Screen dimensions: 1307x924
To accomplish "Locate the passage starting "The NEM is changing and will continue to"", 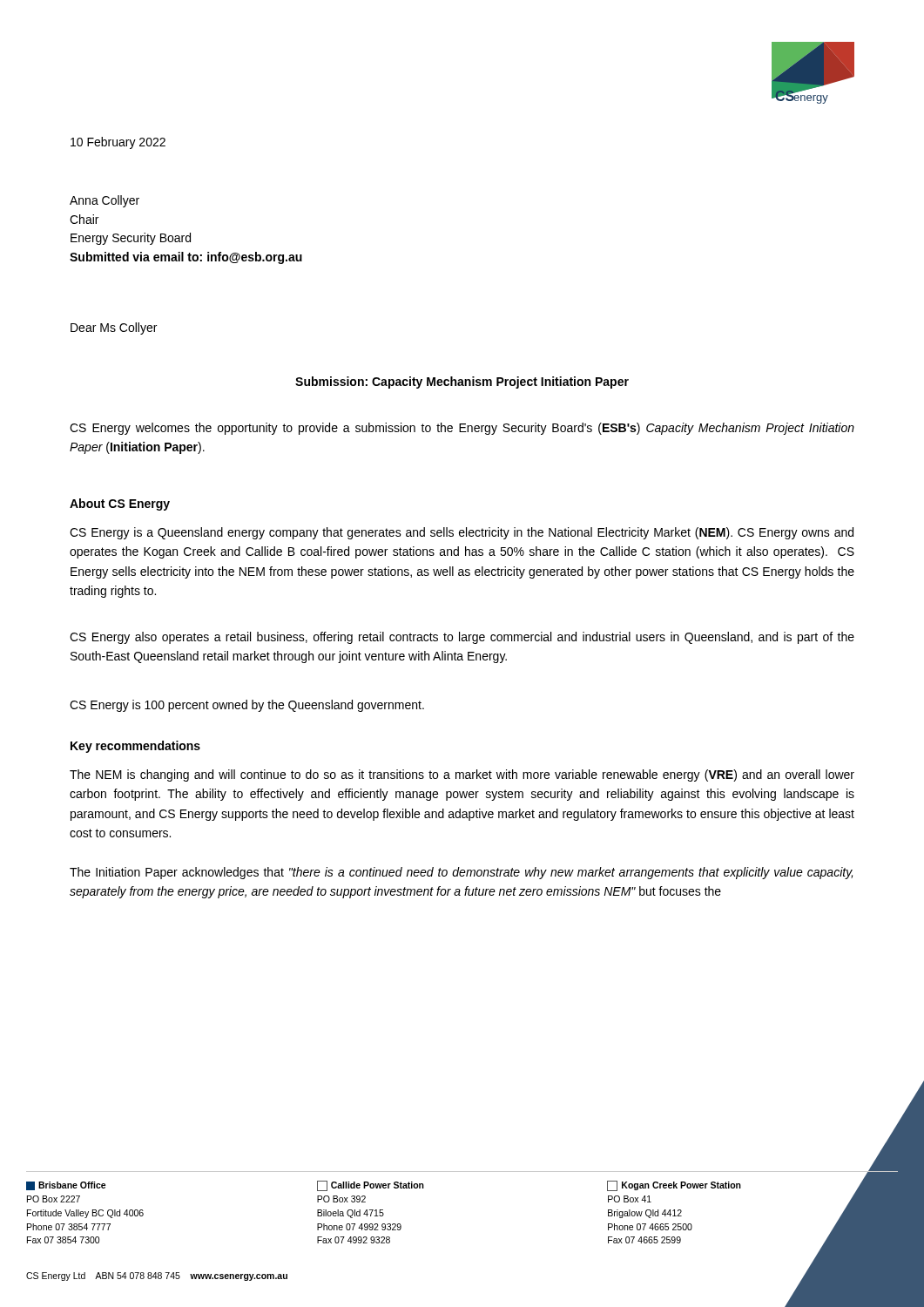I will click(462, 804).
